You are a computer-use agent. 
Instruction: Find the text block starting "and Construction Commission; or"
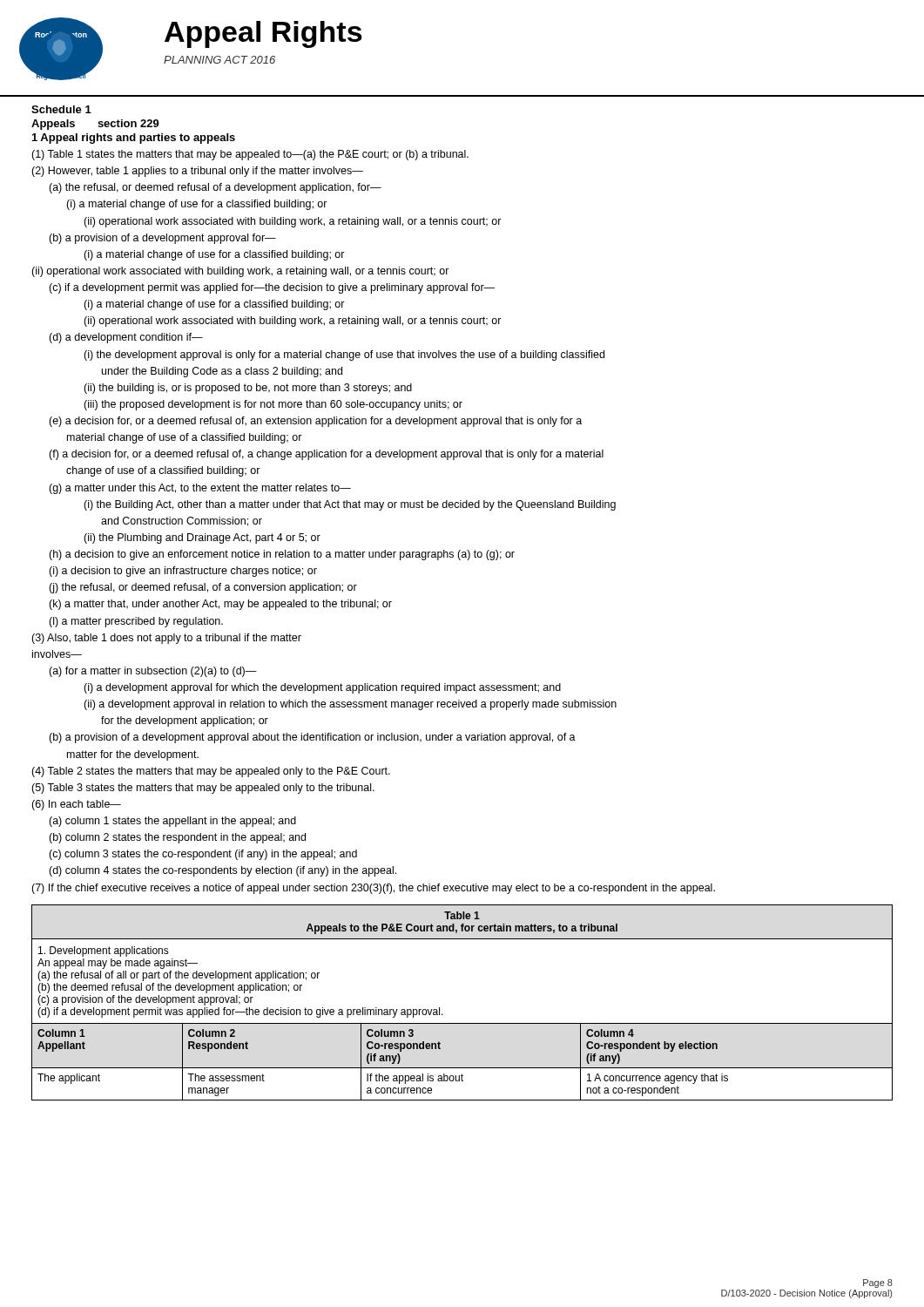tap(181, 521)
